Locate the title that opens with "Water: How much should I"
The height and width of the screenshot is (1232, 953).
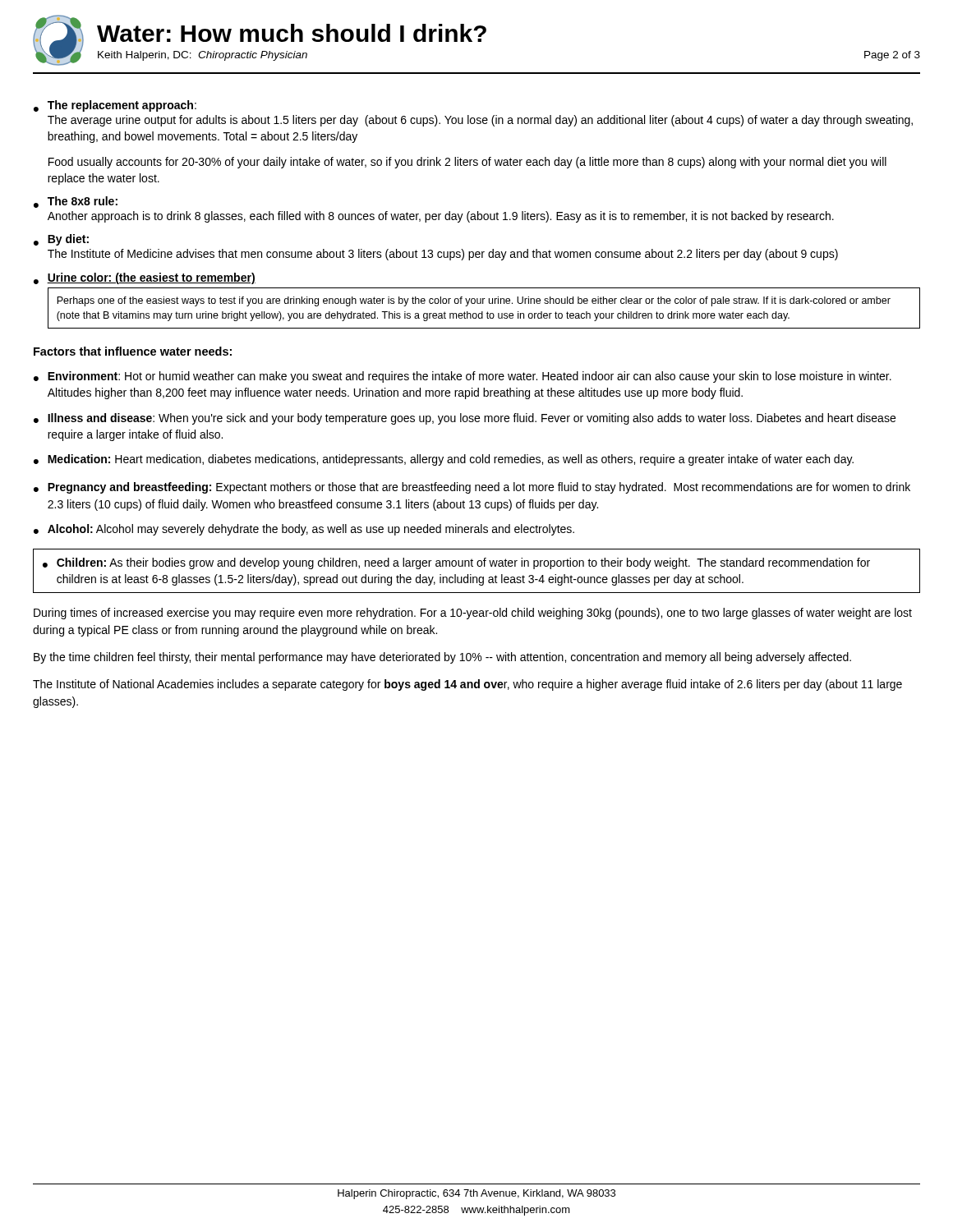(x=292, y=33)
